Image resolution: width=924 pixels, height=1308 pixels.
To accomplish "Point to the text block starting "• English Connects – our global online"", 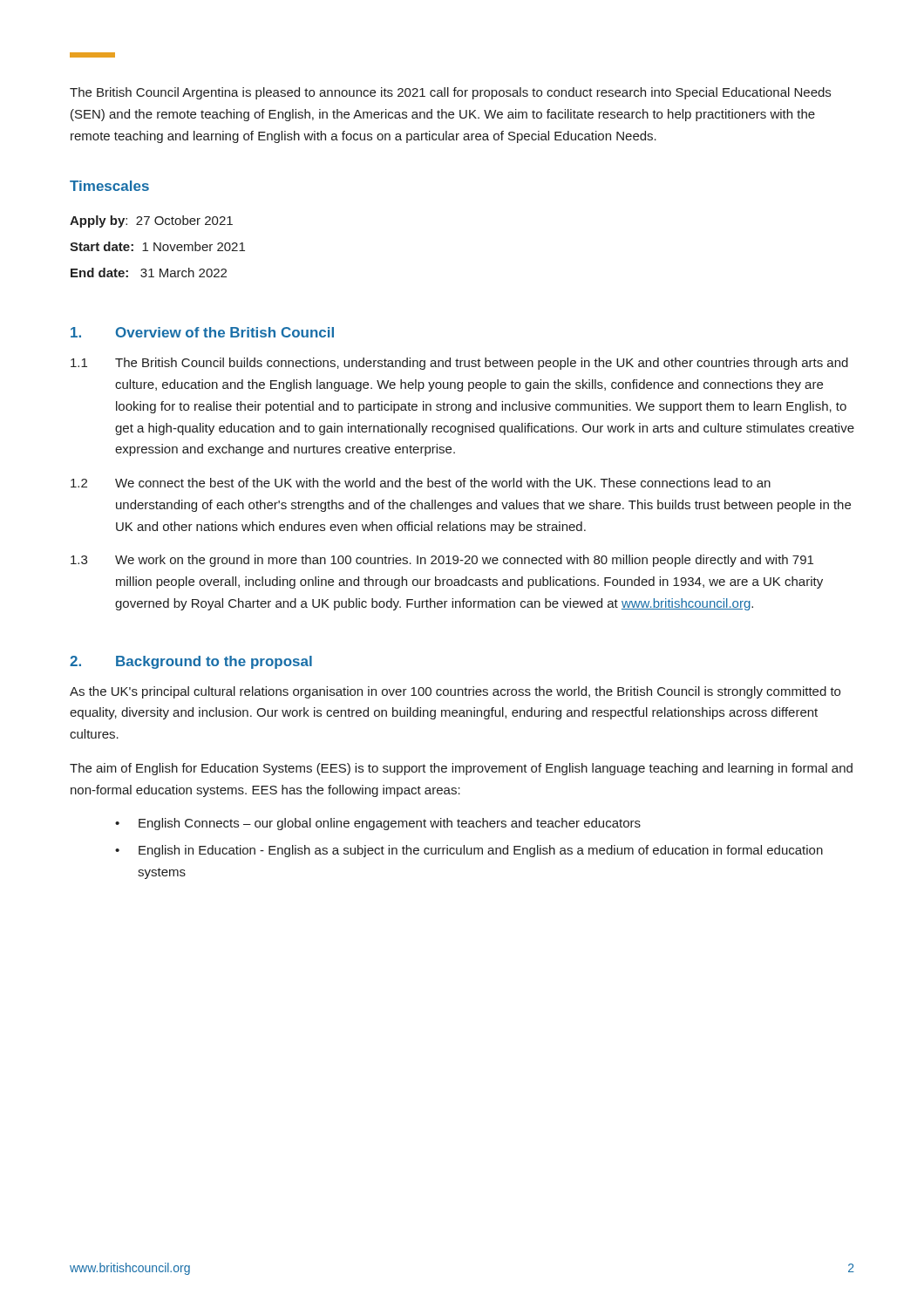I will 378,824.
